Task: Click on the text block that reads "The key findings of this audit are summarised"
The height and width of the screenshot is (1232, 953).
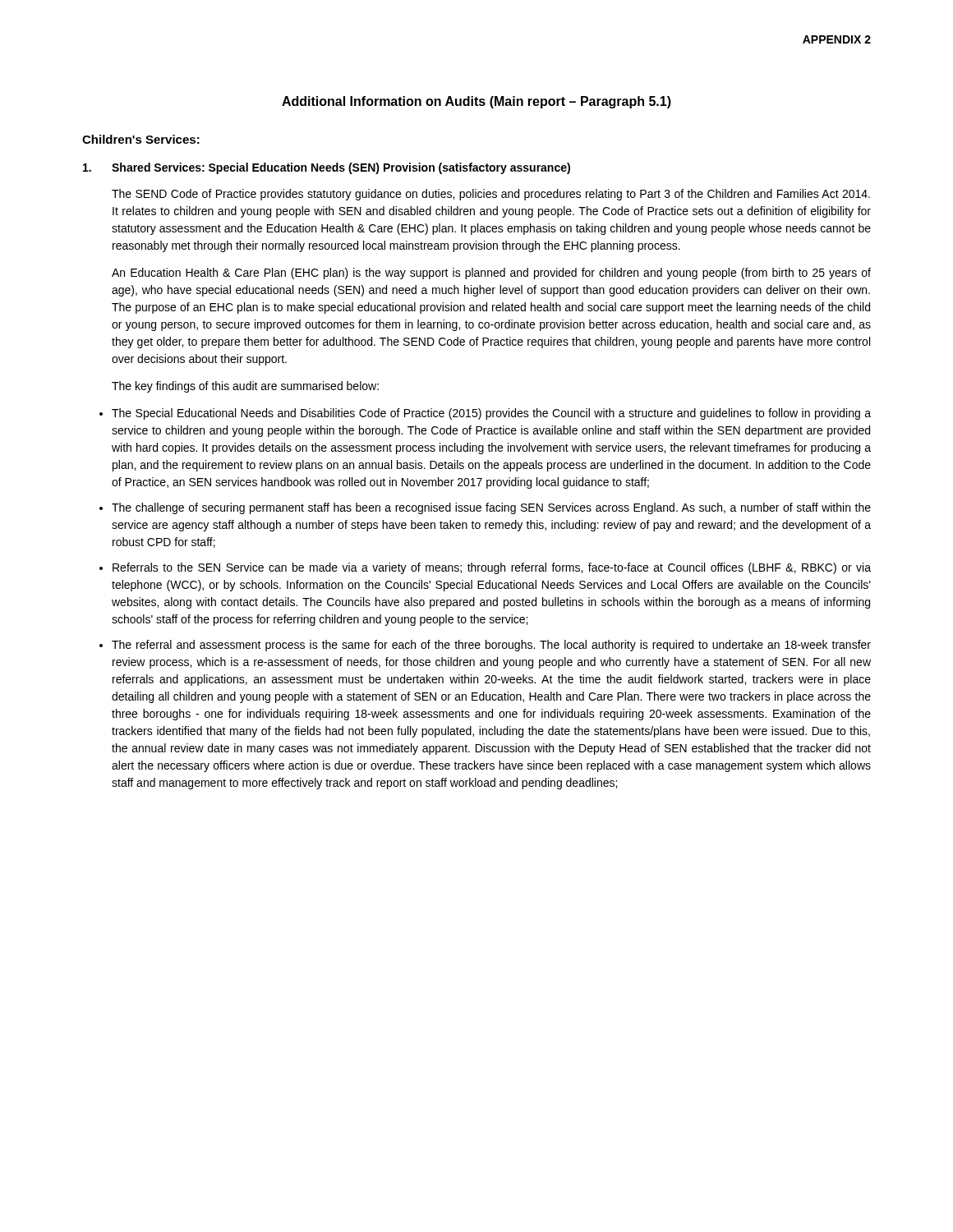Action: (246, 386)
